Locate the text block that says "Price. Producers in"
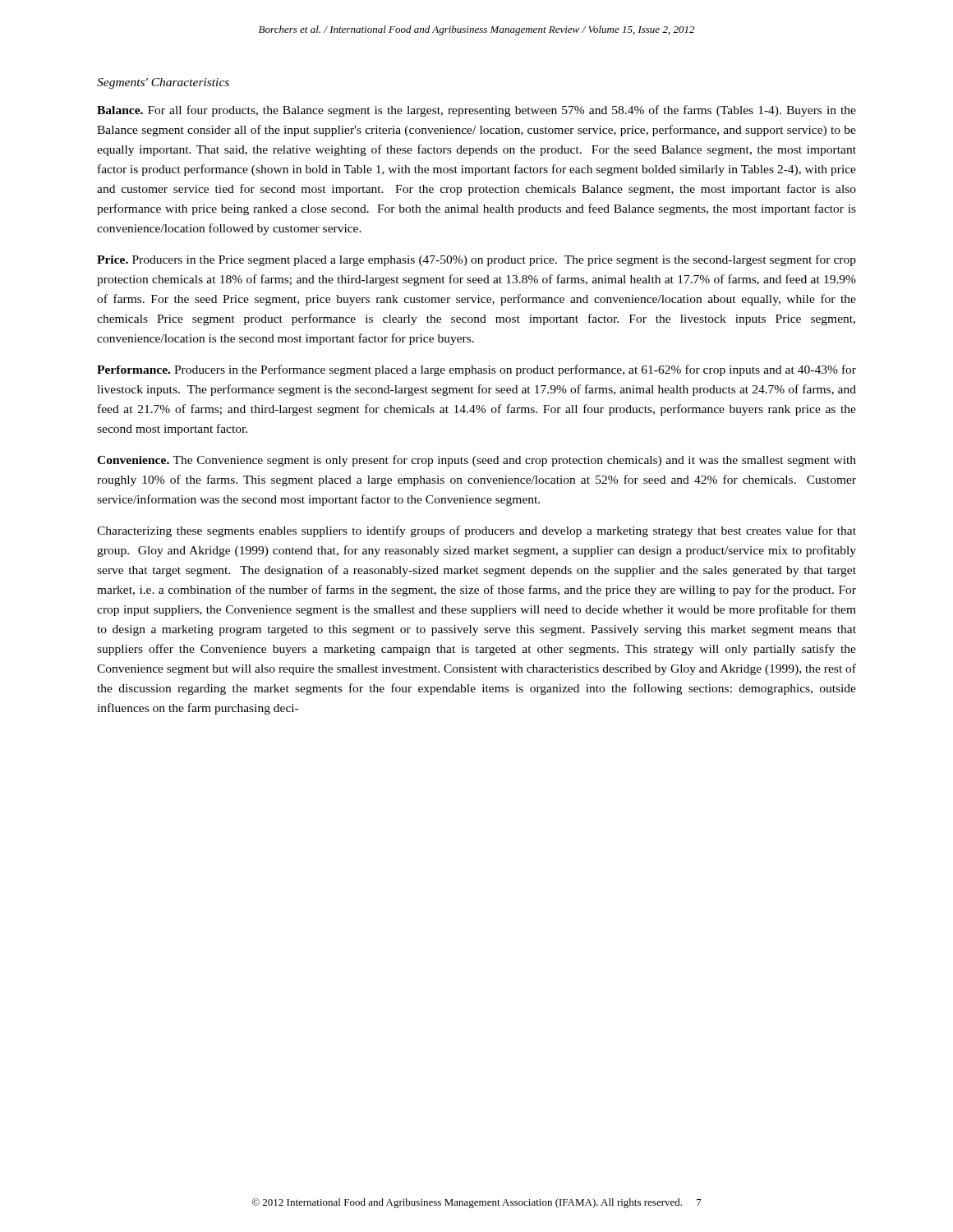This screenshot has height=1232, width=953. (476, 299)
